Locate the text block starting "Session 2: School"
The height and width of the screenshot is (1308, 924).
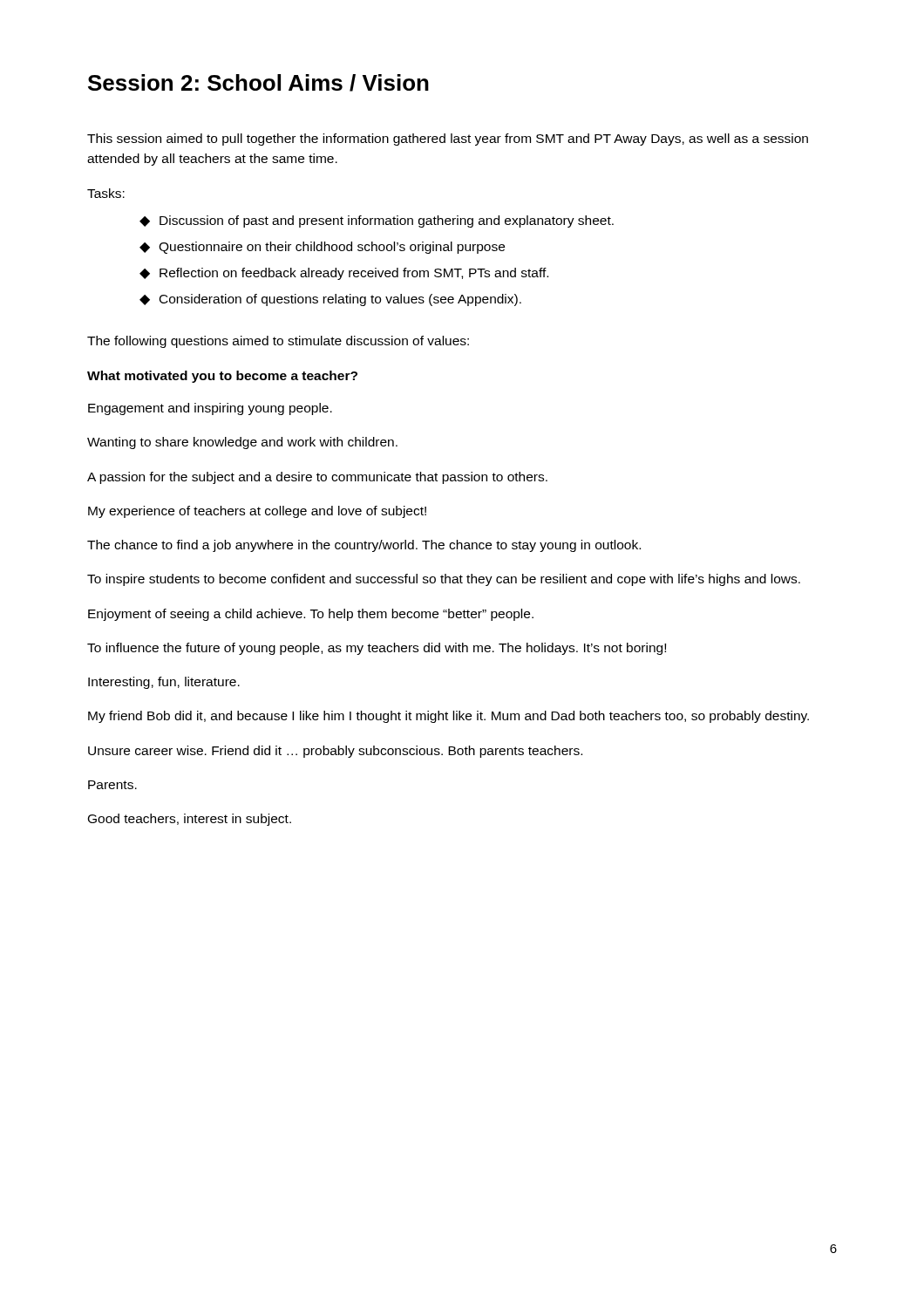(x=258, y=83)
